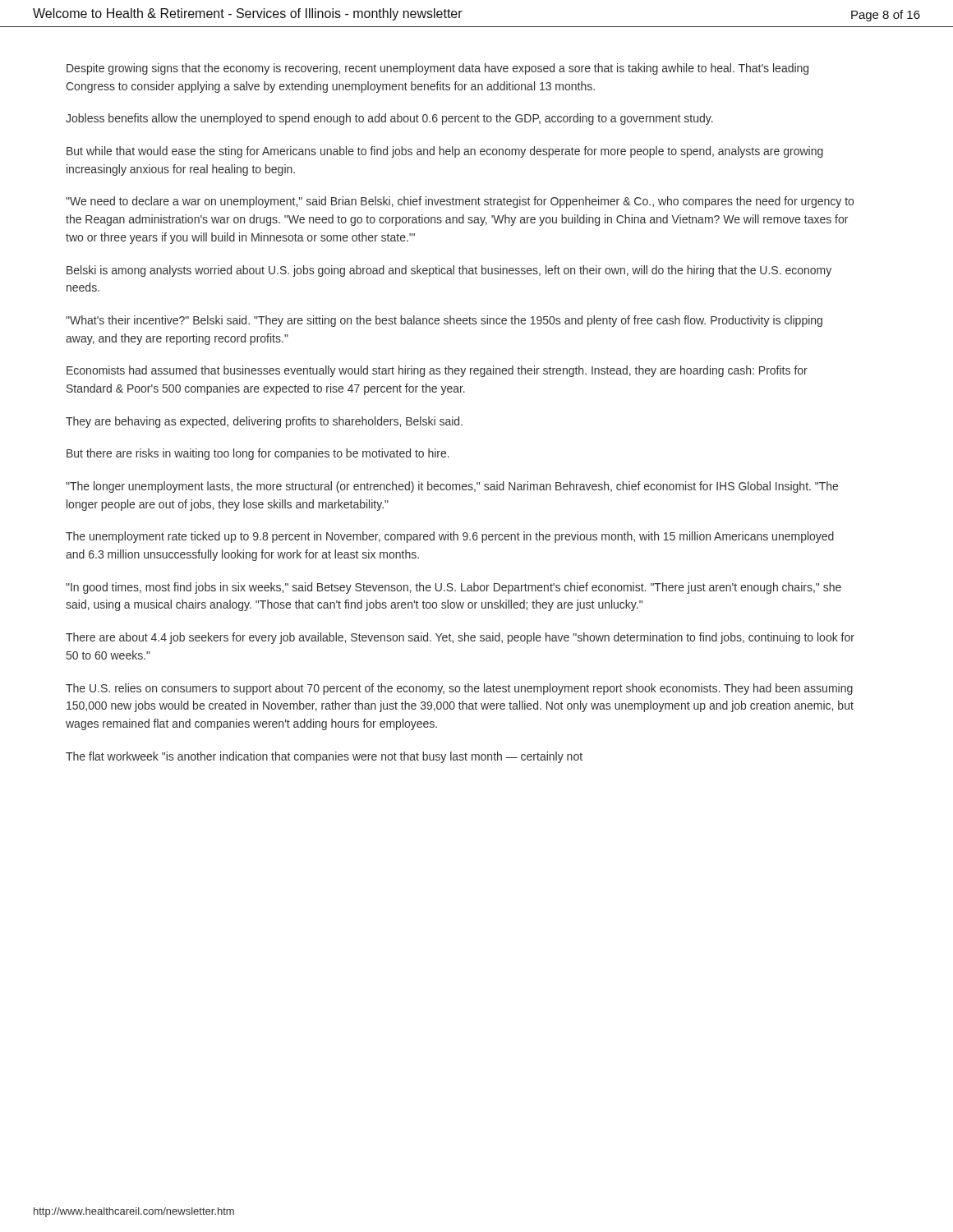Locate the element starting "There are about 4.4 job"

[460, 646]
